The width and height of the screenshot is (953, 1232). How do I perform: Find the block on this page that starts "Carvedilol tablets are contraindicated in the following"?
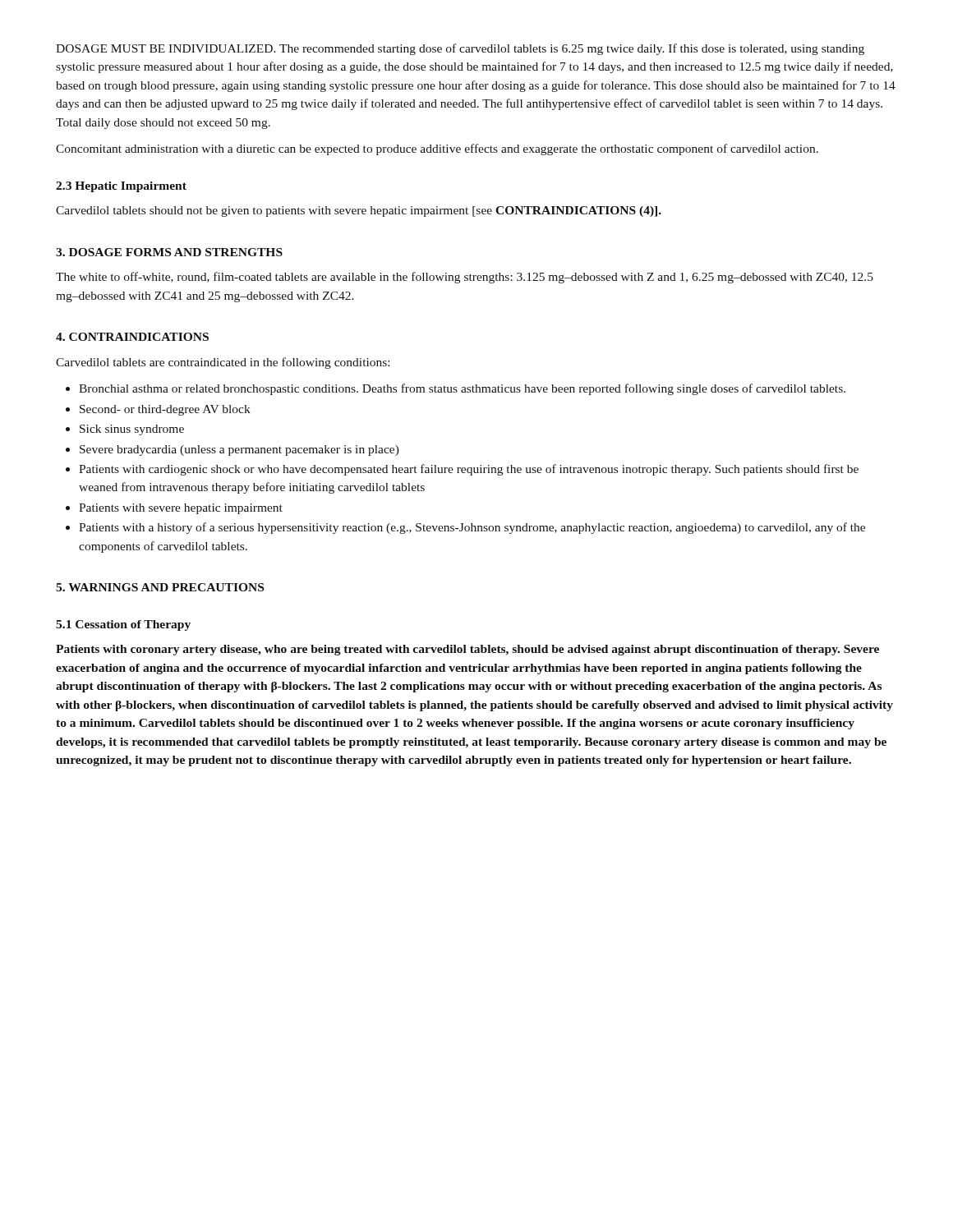click(x=223, y=363)
